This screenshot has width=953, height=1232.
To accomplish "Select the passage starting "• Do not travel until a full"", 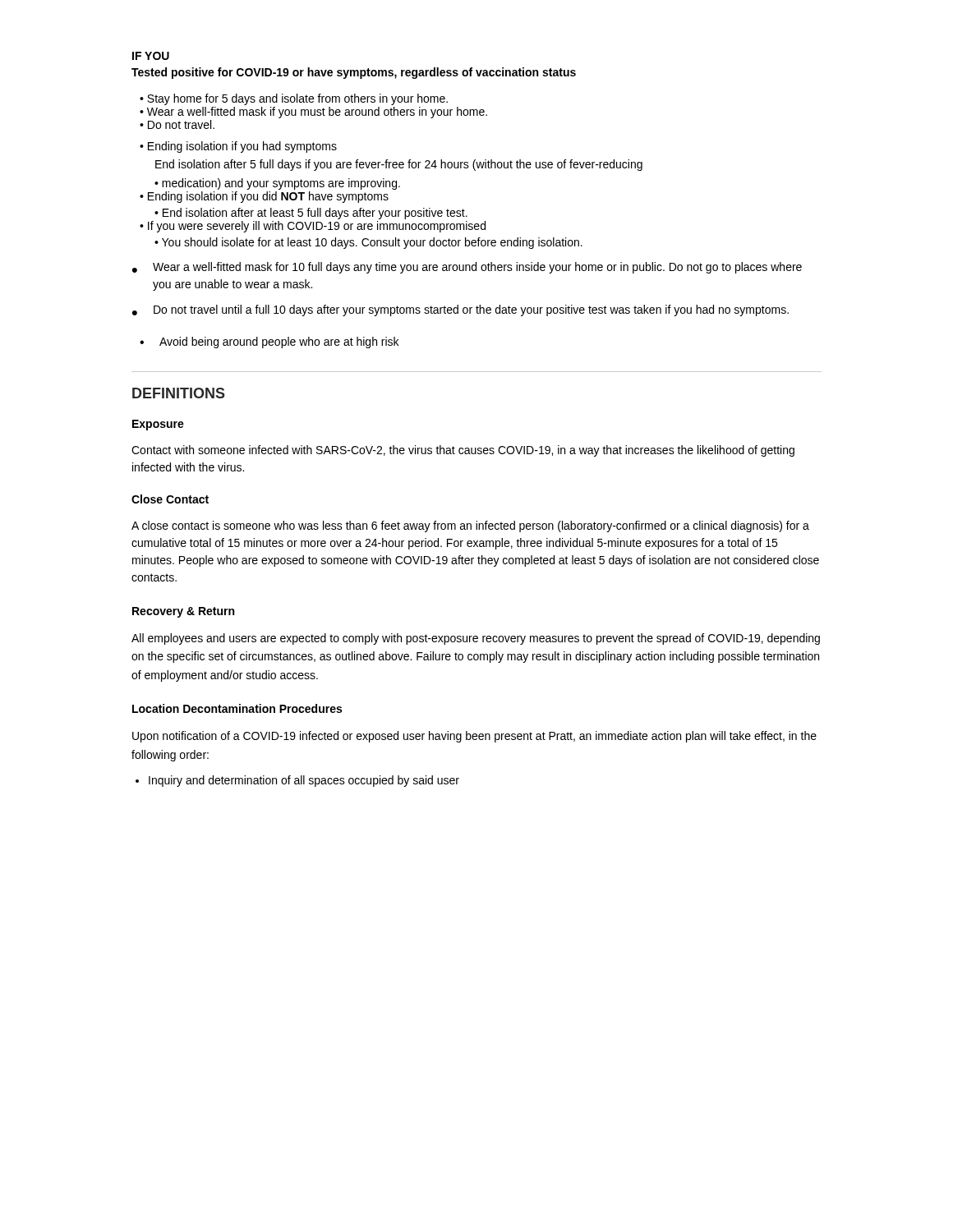I will click(x=476, y=313).
